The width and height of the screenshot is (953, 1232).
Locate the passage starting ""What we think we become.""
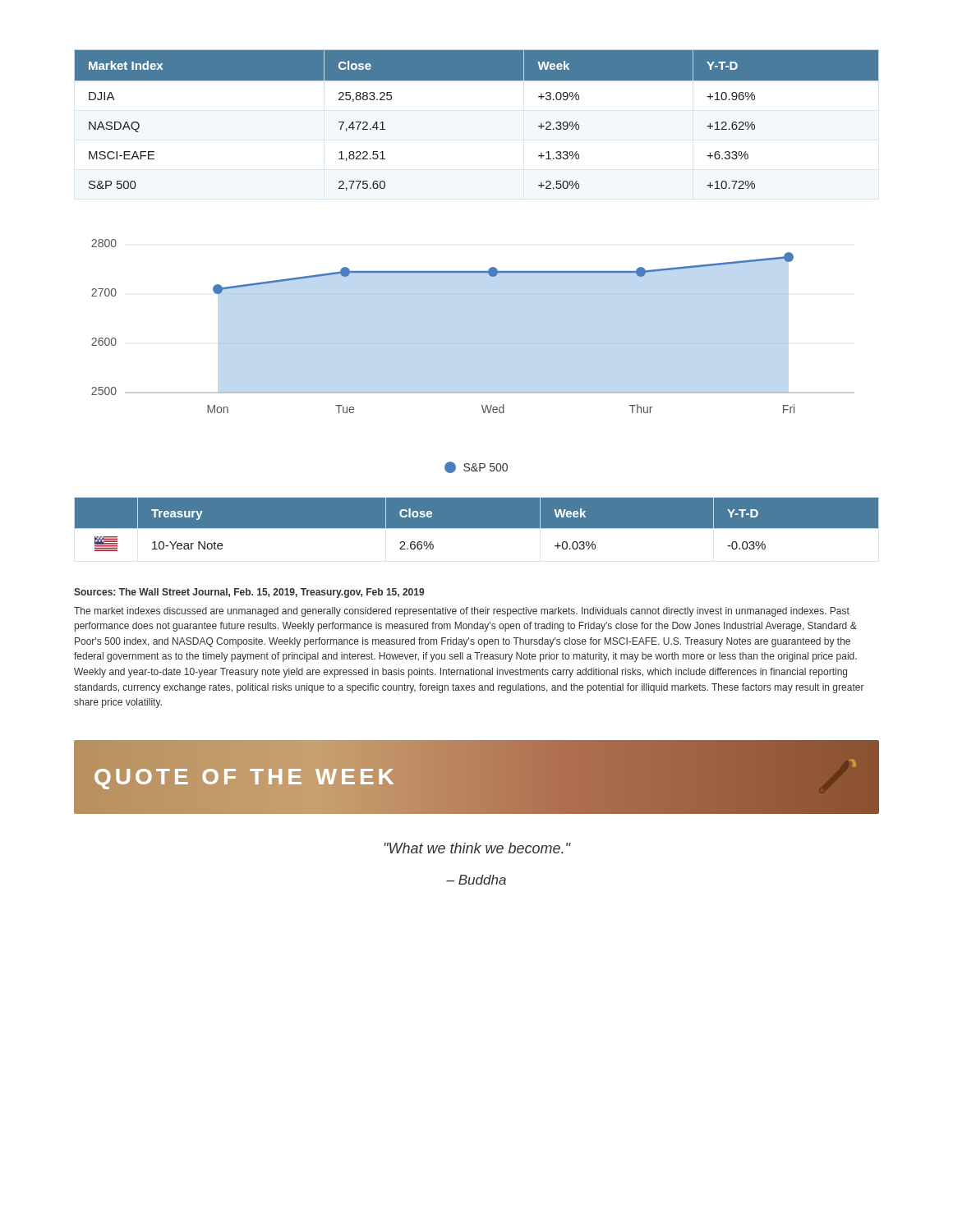[476, 849]
